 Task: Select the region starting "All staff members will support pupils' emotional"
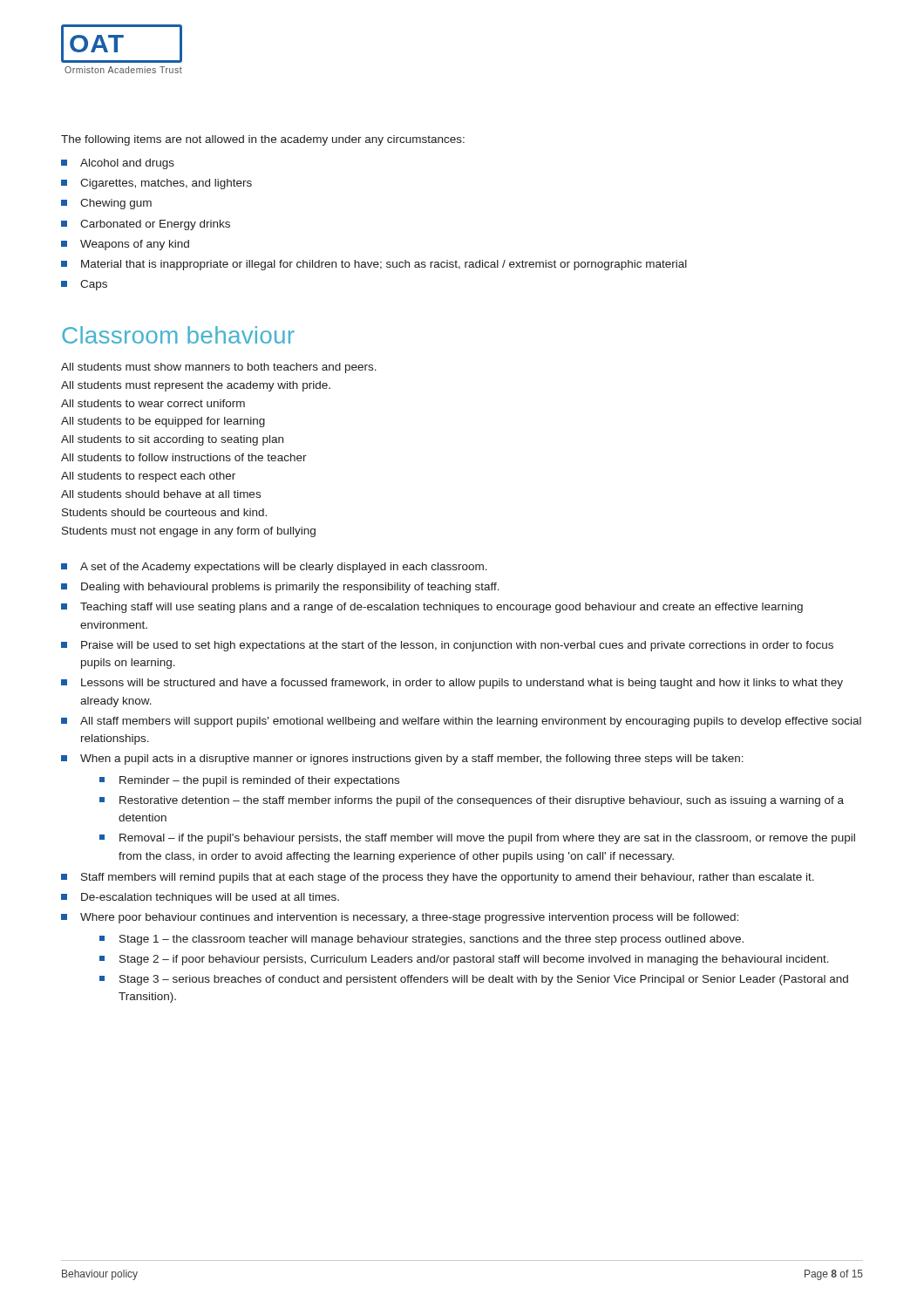471,729
